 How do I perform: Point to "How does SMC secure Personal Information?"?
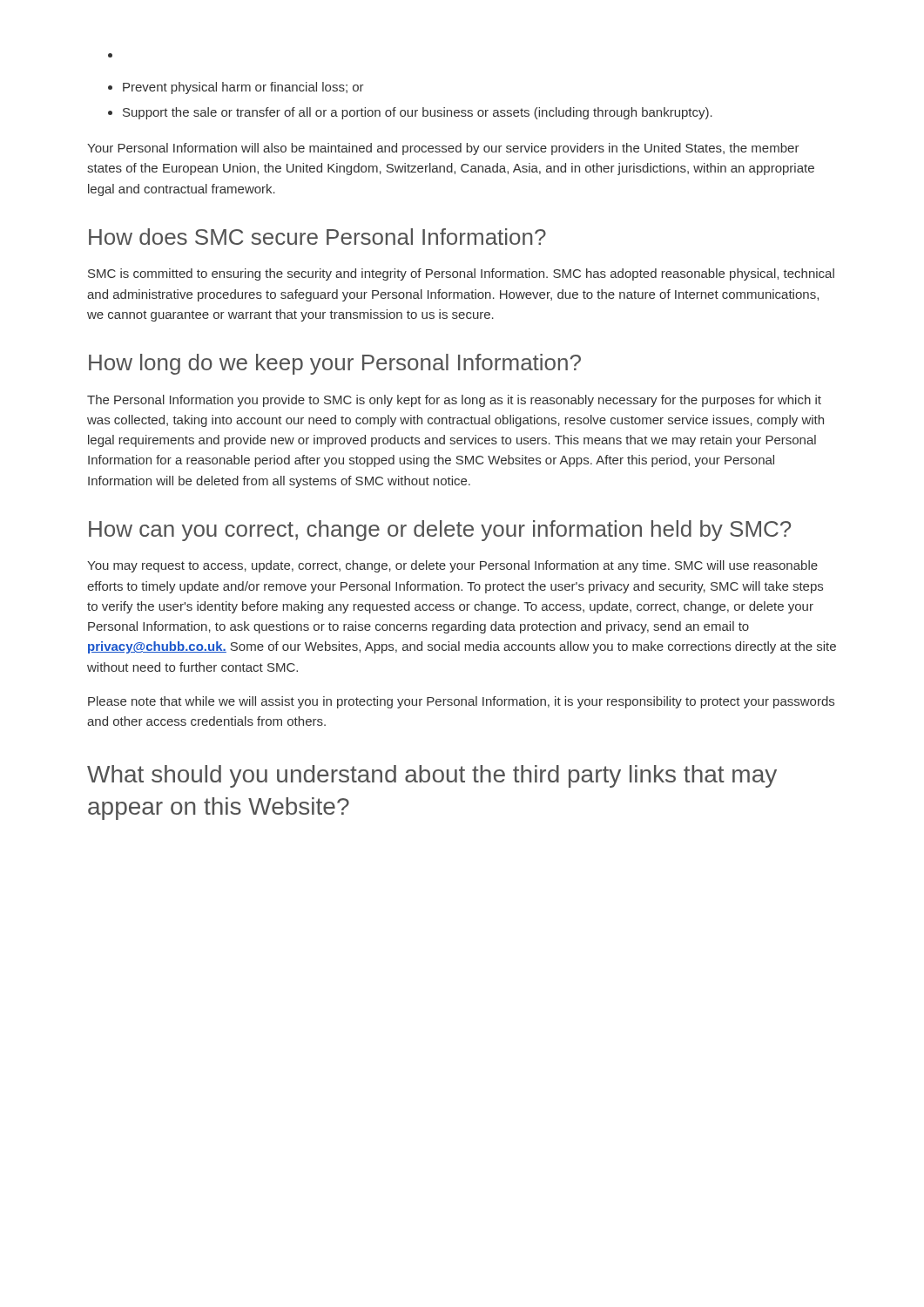click(x=317, y=237)
